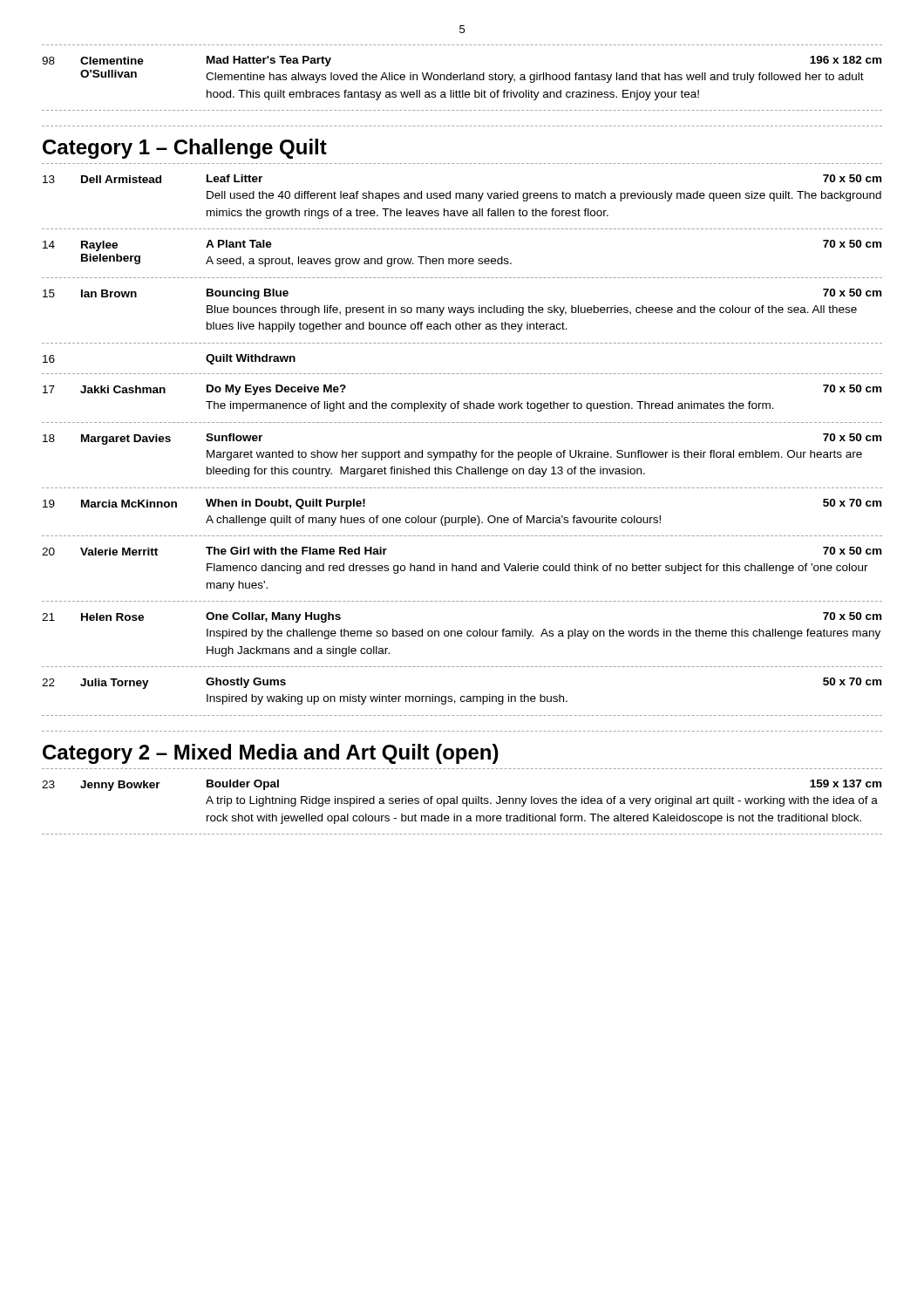Click on the block starting "23 Jenny Bowker Boulder Opal 159 x"
This screenshot has height=1308, width=924.
point(462,801)
